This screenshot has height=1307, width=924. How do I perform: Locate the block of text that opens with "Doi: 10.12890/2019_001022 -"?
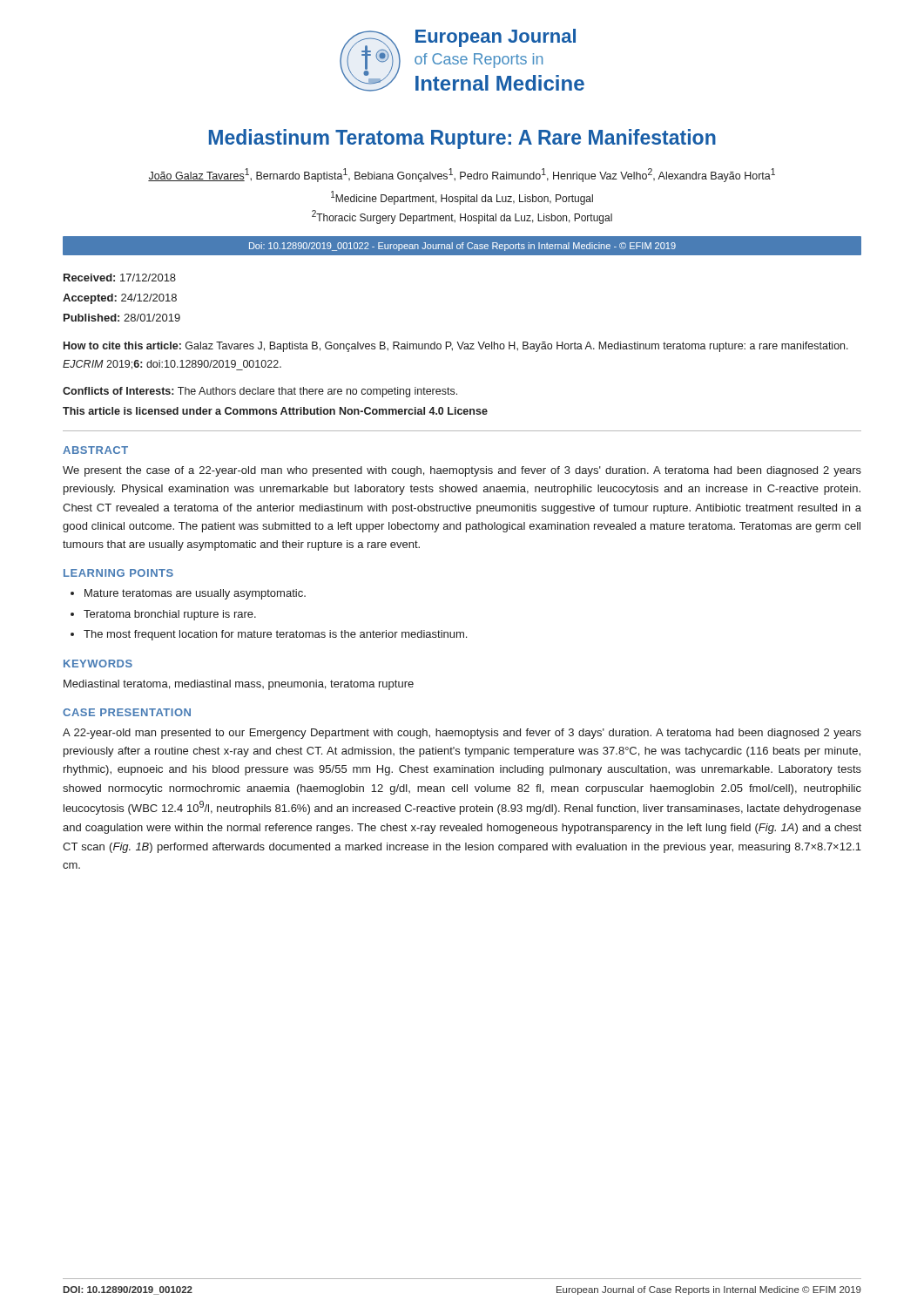[462, 245]
